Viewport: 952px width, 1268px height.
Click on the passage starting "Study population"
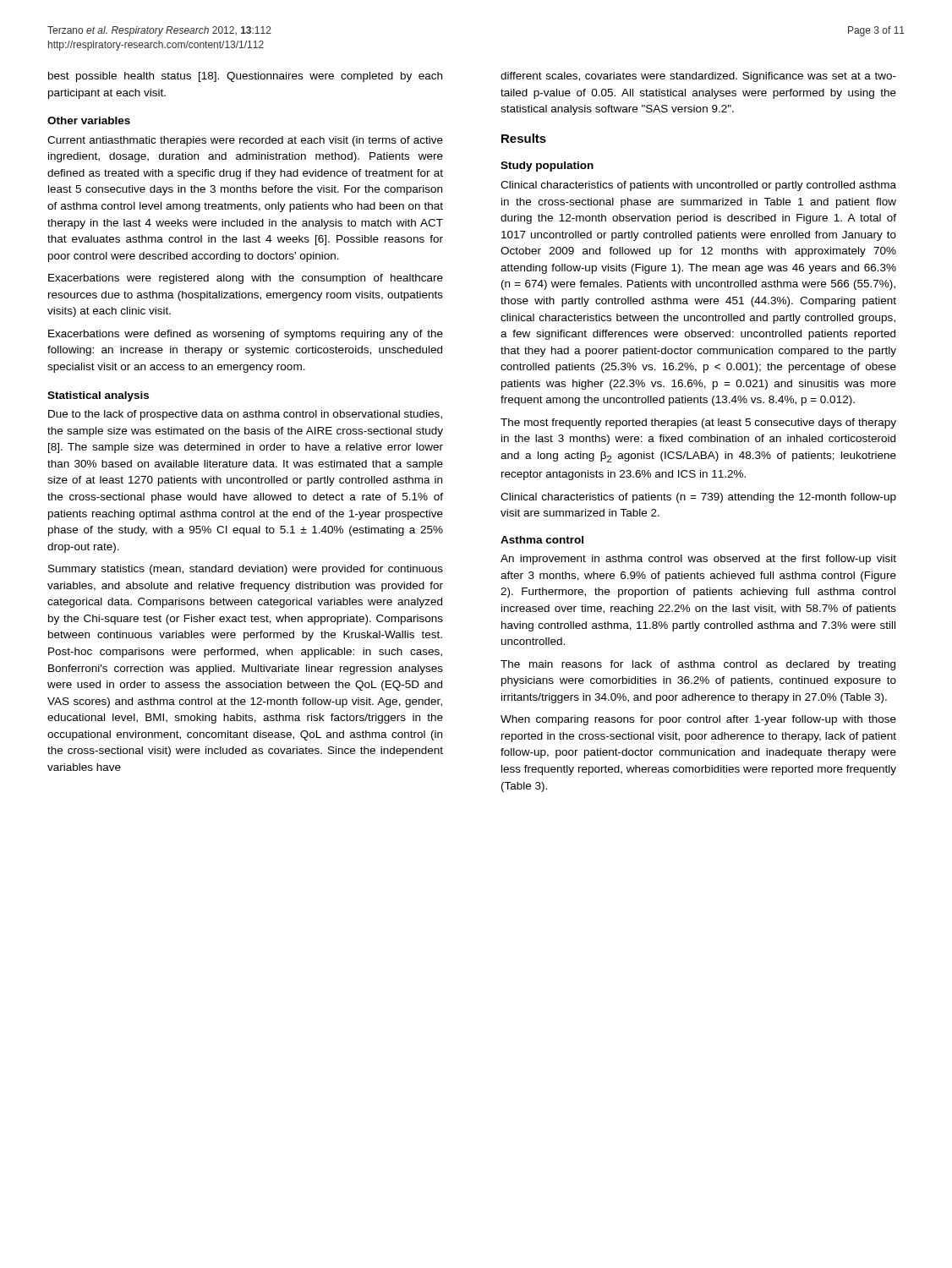point(547,166)
